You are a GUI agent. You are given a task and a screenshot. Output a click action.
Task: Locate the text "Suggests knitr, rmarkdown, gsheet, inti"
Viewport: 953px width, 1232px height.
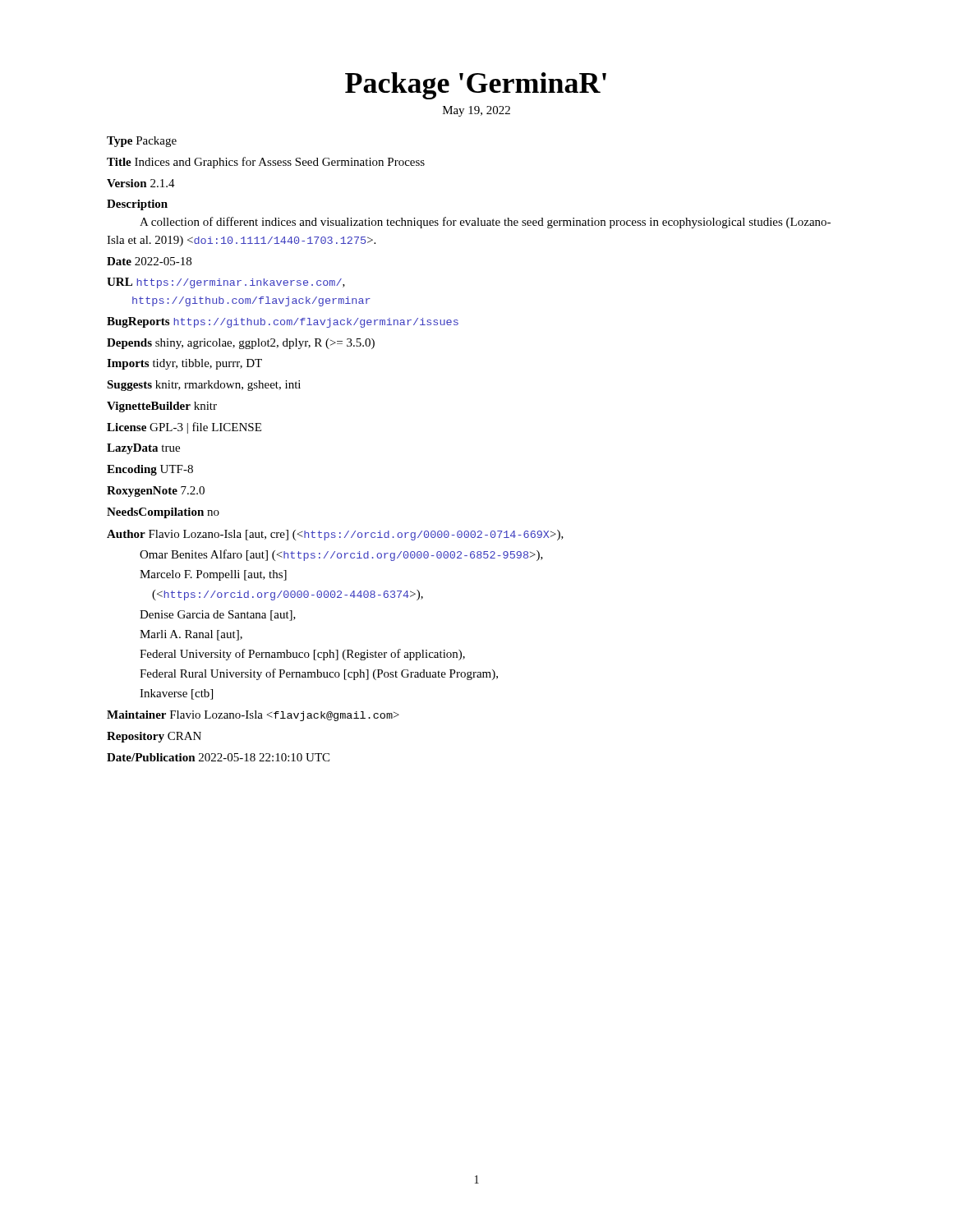(204, 384)
